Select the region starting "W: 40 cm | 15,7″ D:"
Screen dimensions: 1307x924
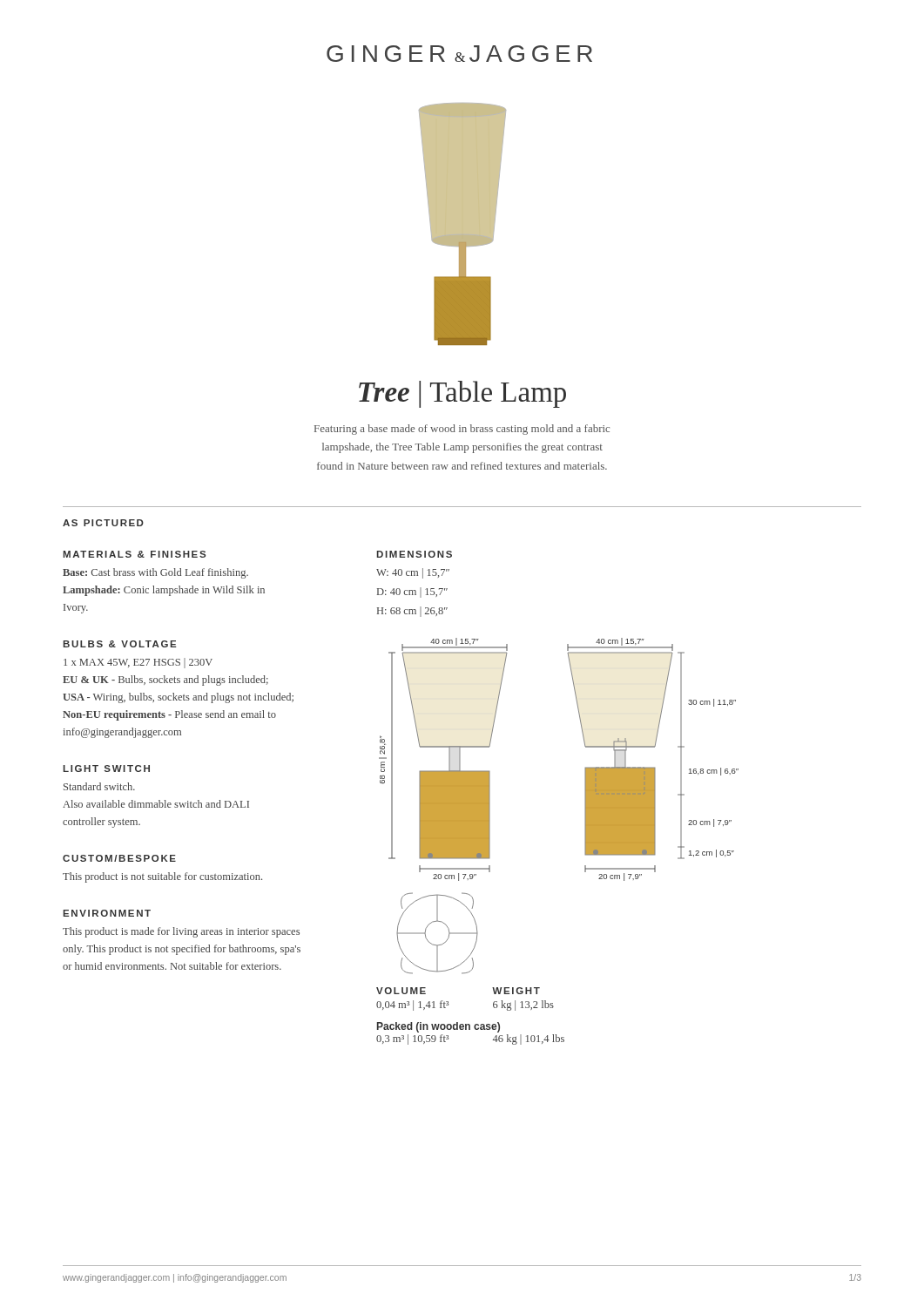(413, 592)
